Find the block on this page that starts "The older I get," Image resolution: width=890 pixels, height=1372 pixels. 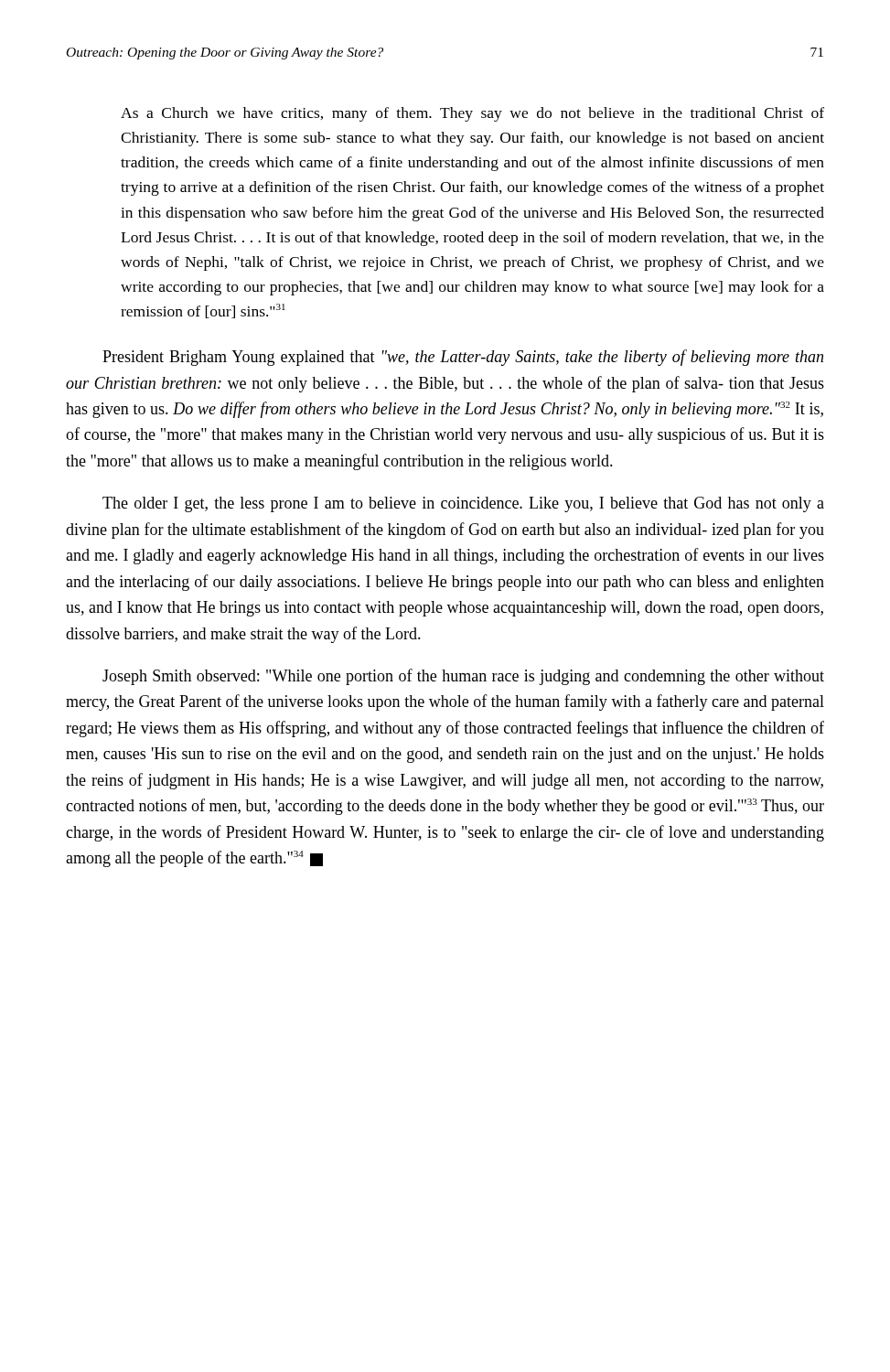pos(445,568)
